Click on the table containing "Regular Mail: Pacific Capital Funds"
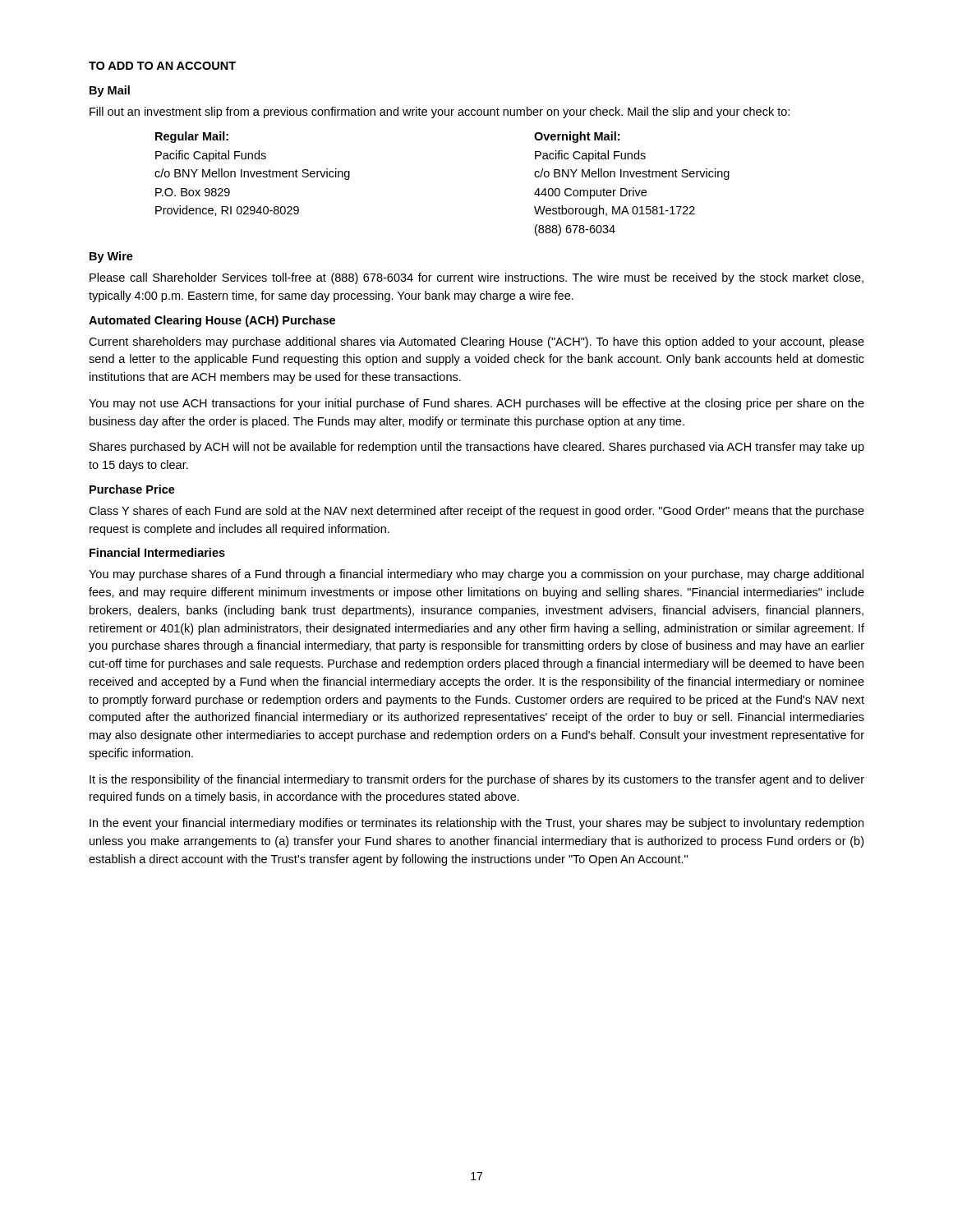Viewport: 953px width, 1232px height. (x=509, y=184)
